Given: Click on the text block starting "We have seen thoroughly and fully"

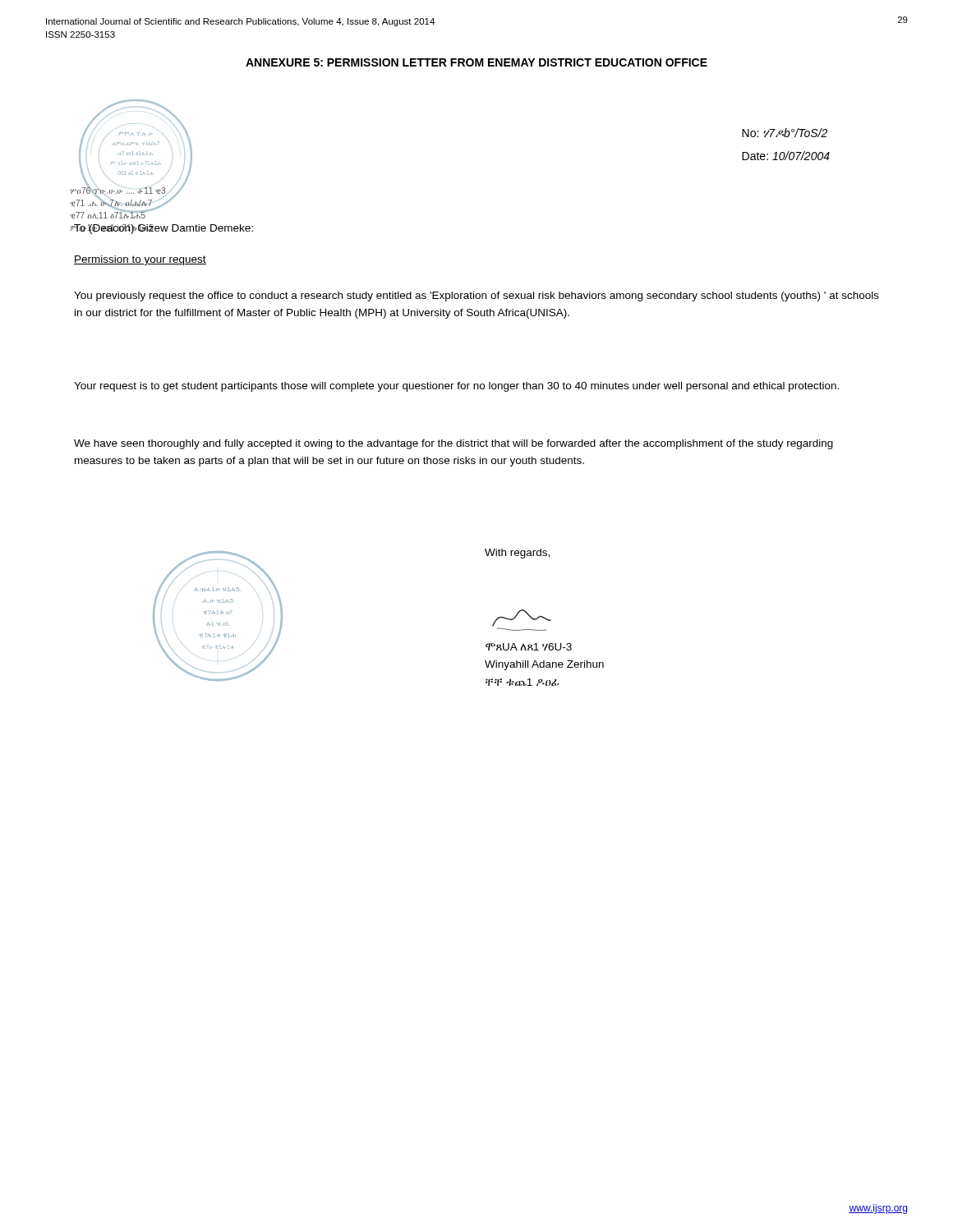Looking at the screenshot, I should click(x=454, y=452).
